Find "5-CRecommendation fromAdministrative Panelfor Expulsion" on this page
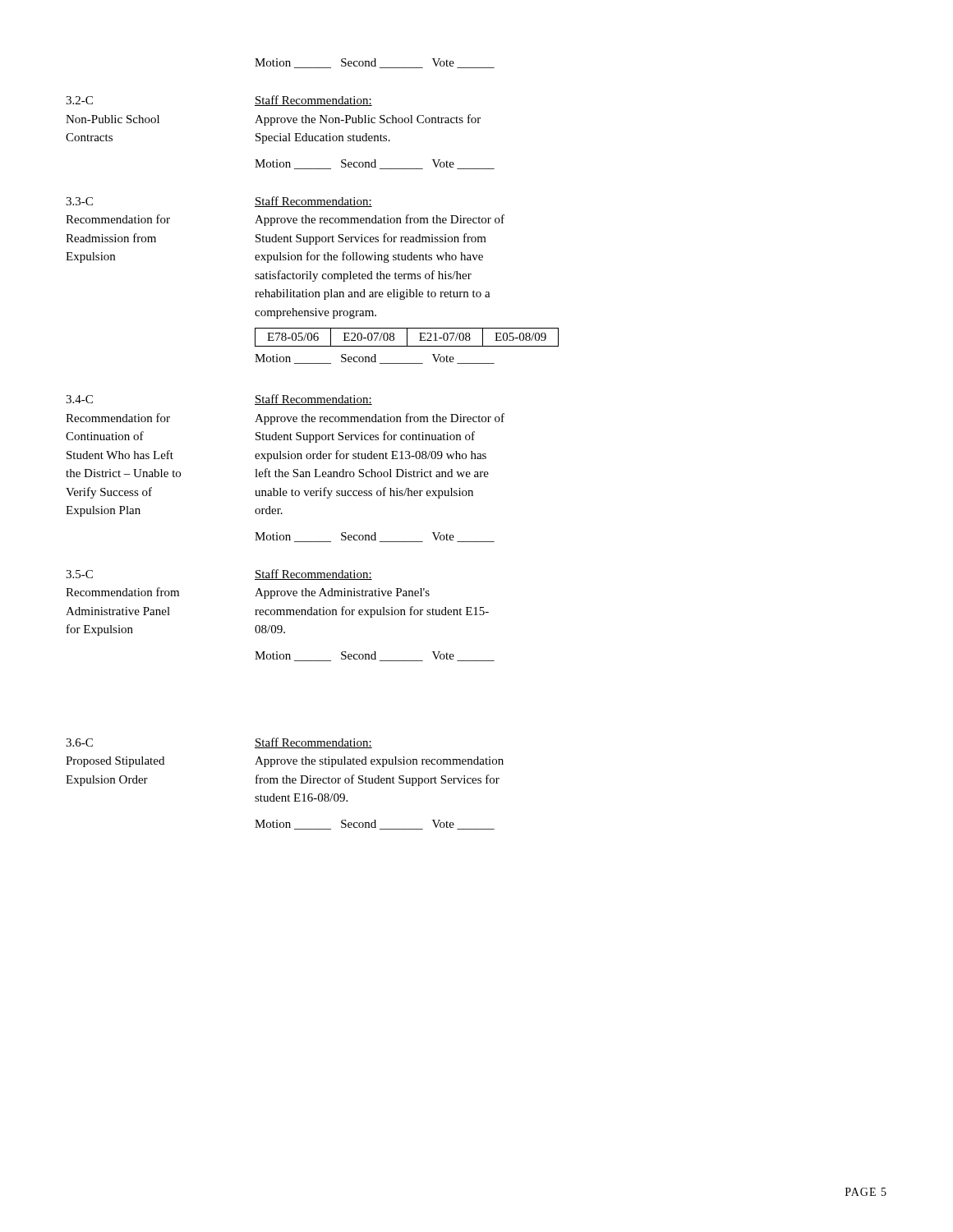The height and width of the screenshot is (1232, 953). [123, 601]
